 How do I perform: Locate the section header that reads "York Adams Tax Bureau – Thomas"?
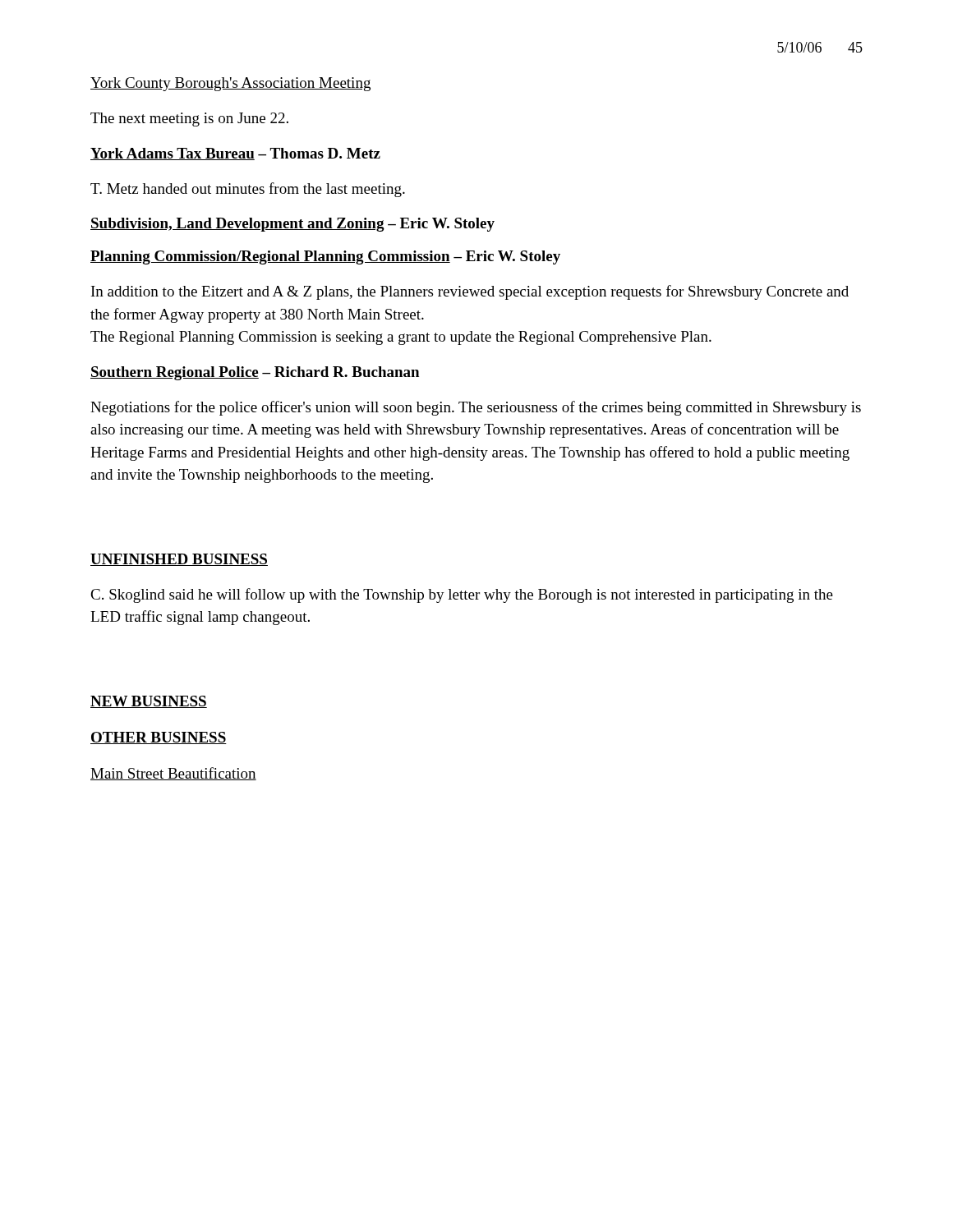click(235, 153)
